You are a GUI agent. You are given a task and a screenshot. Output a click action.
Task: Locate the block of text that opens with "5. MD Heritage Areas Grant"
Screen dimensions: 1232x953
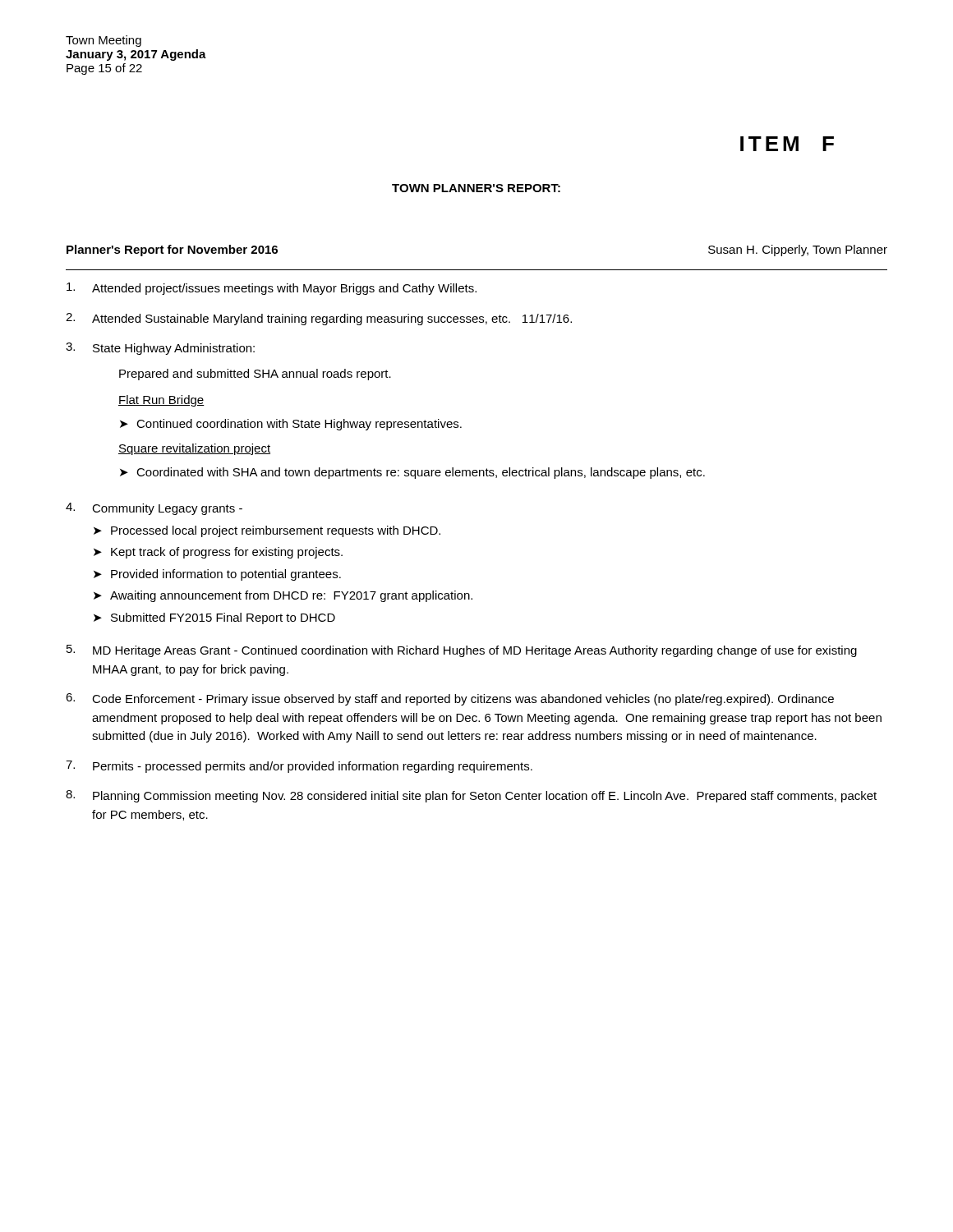pyautogui.click(x=476, y=660)
